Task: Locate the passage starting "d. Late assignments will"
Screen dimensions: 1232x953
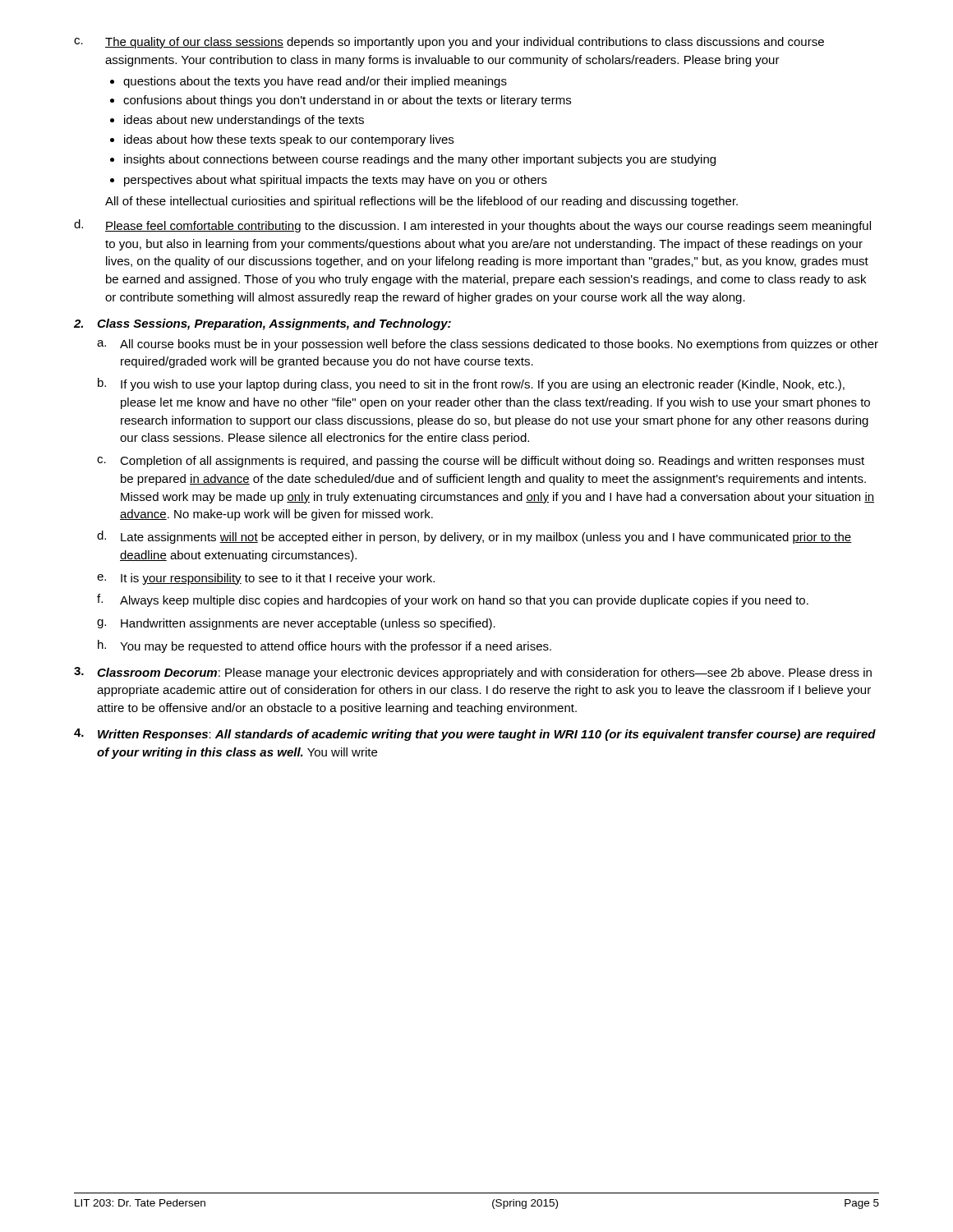Action: click(x=488, y=546)
